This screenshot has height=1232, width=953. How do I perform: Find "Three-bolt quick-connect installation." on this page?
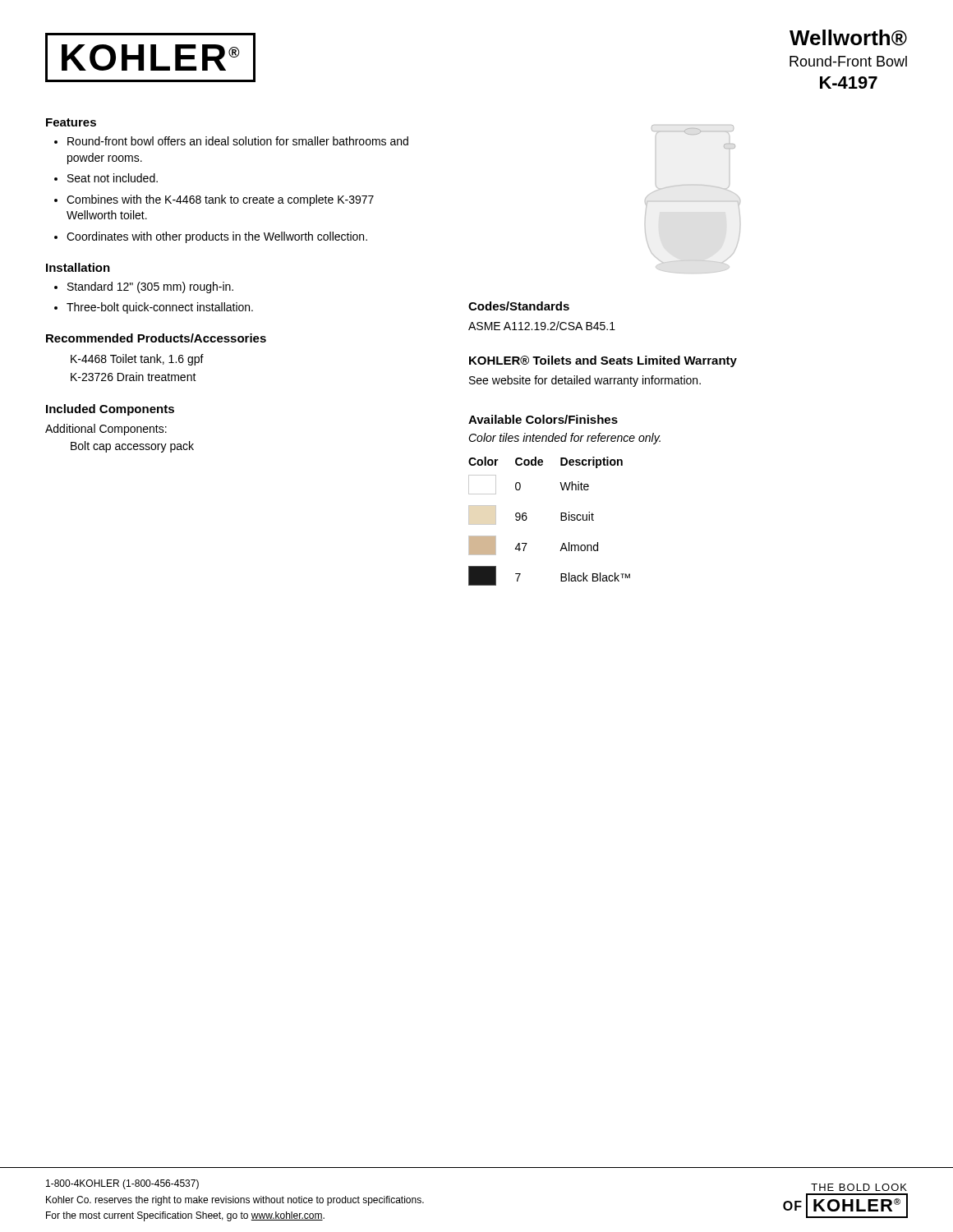[x=160, y=307]
